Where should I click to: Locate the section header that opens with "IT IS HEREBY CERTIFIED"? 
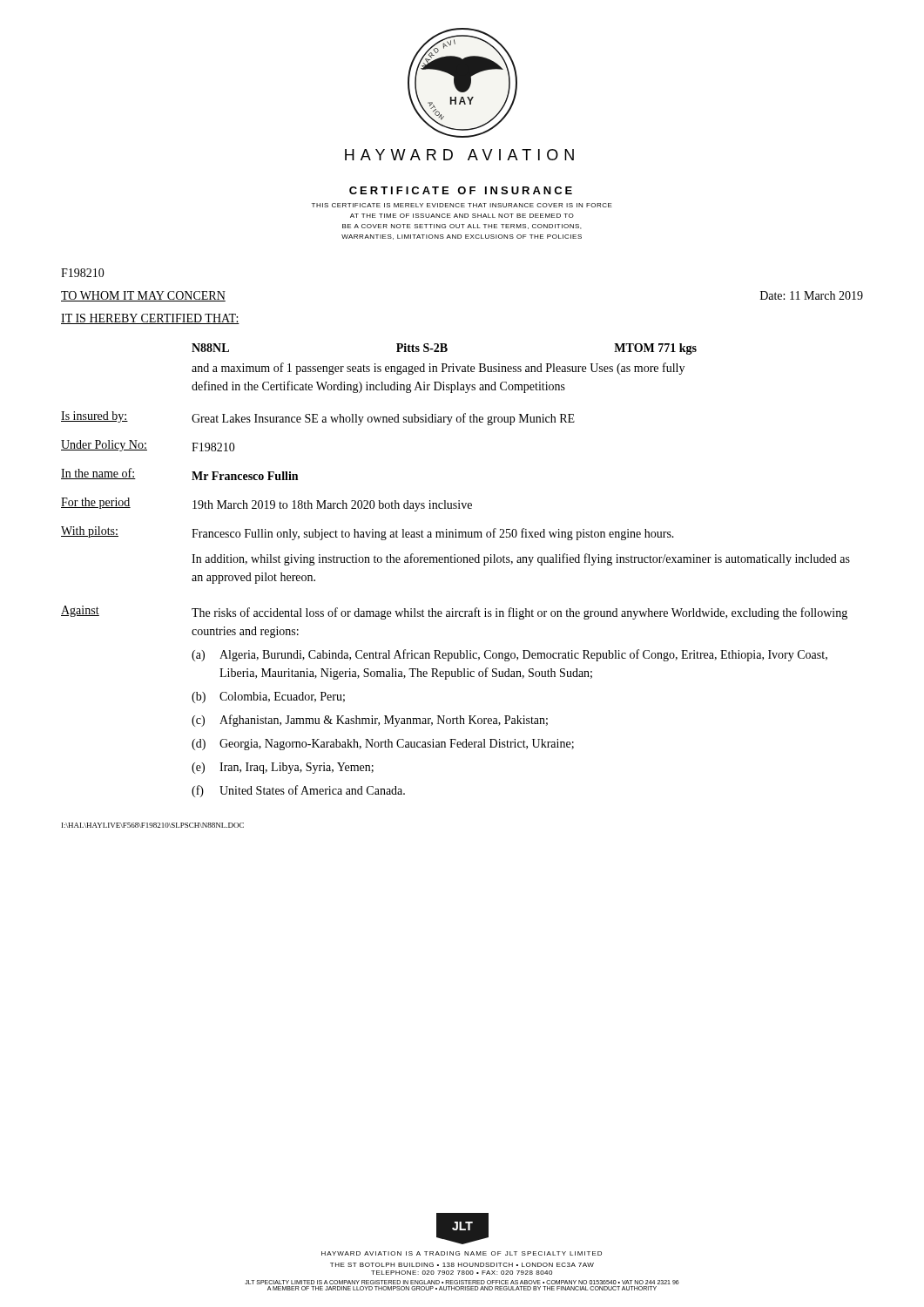point(150,319)
